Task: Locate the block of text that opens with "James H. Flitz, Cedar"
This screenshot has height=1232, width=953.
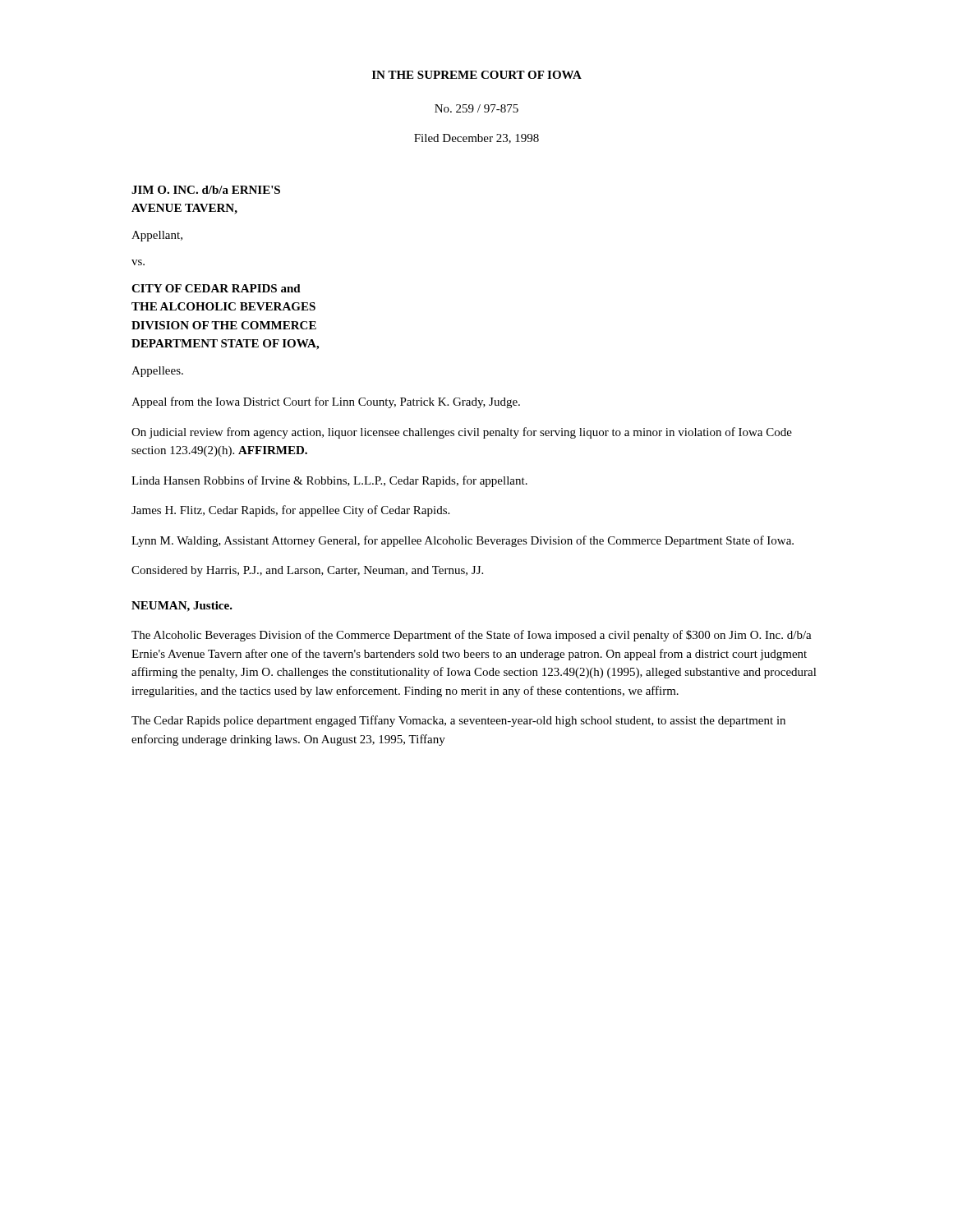Action: [x=291, y=510]
